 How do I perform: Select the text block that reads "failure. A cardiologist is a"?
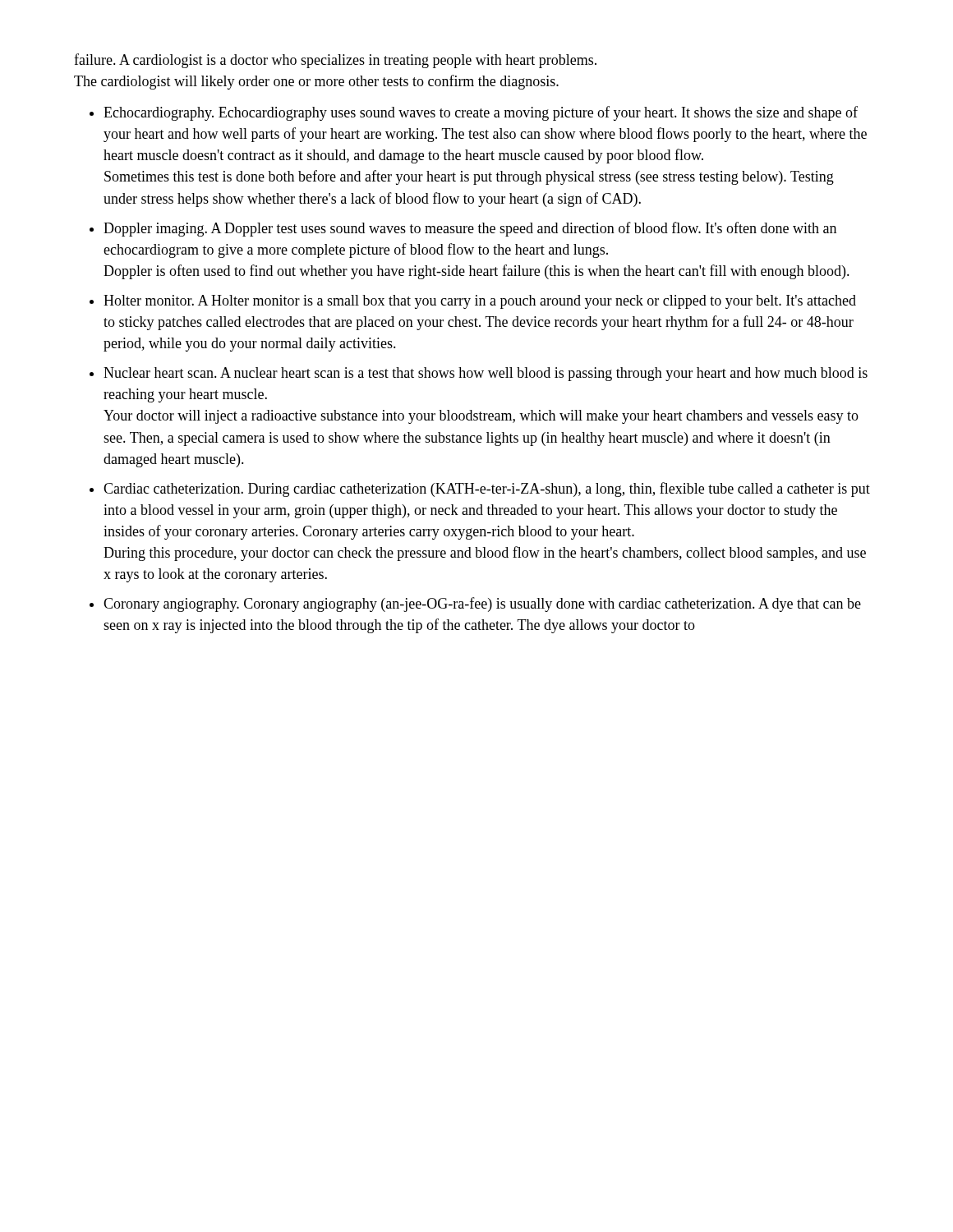(336, 60)
